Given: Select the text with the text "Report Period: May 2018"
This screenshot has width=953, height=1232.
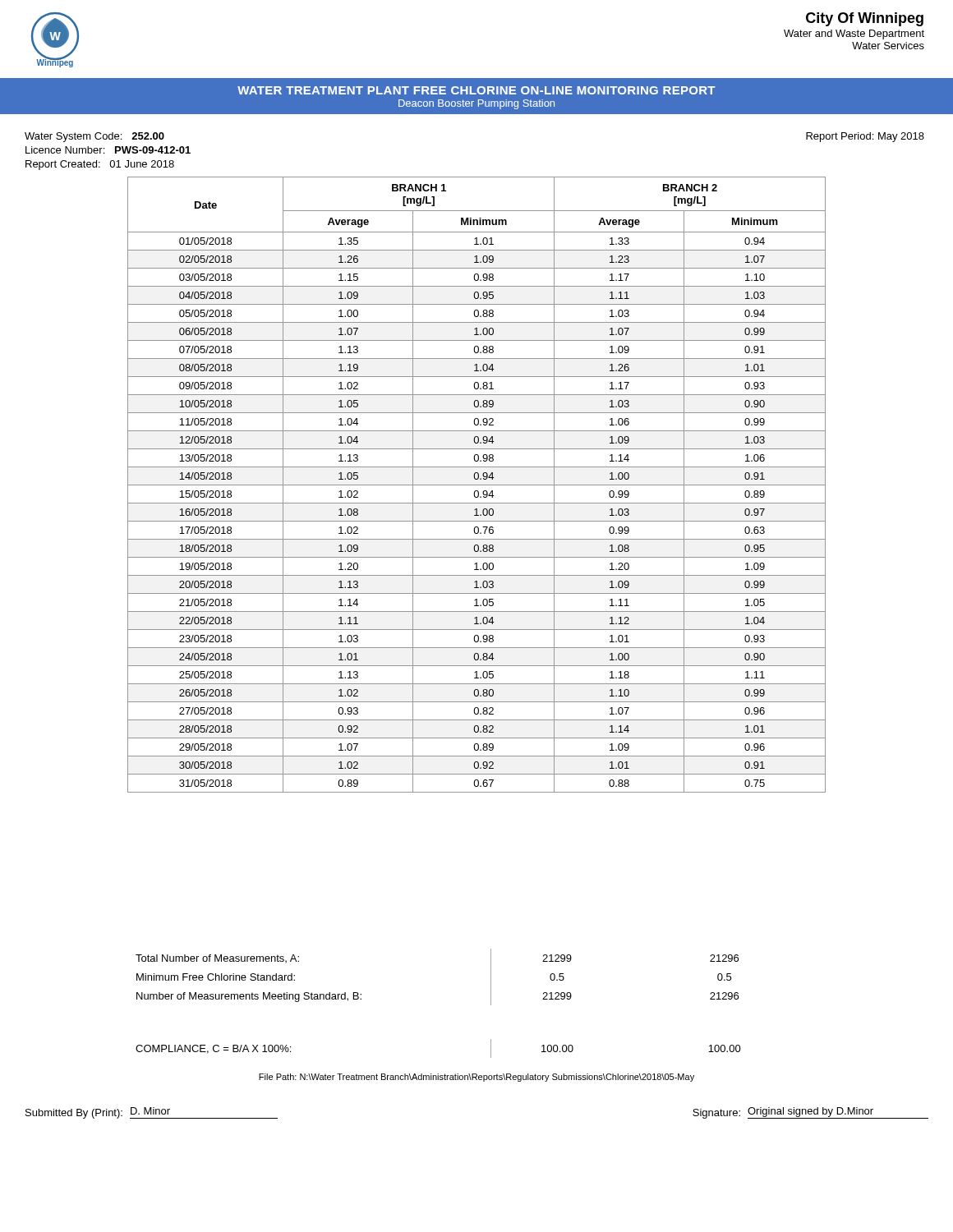Looking at the screenshot, I should pos(865,136).
